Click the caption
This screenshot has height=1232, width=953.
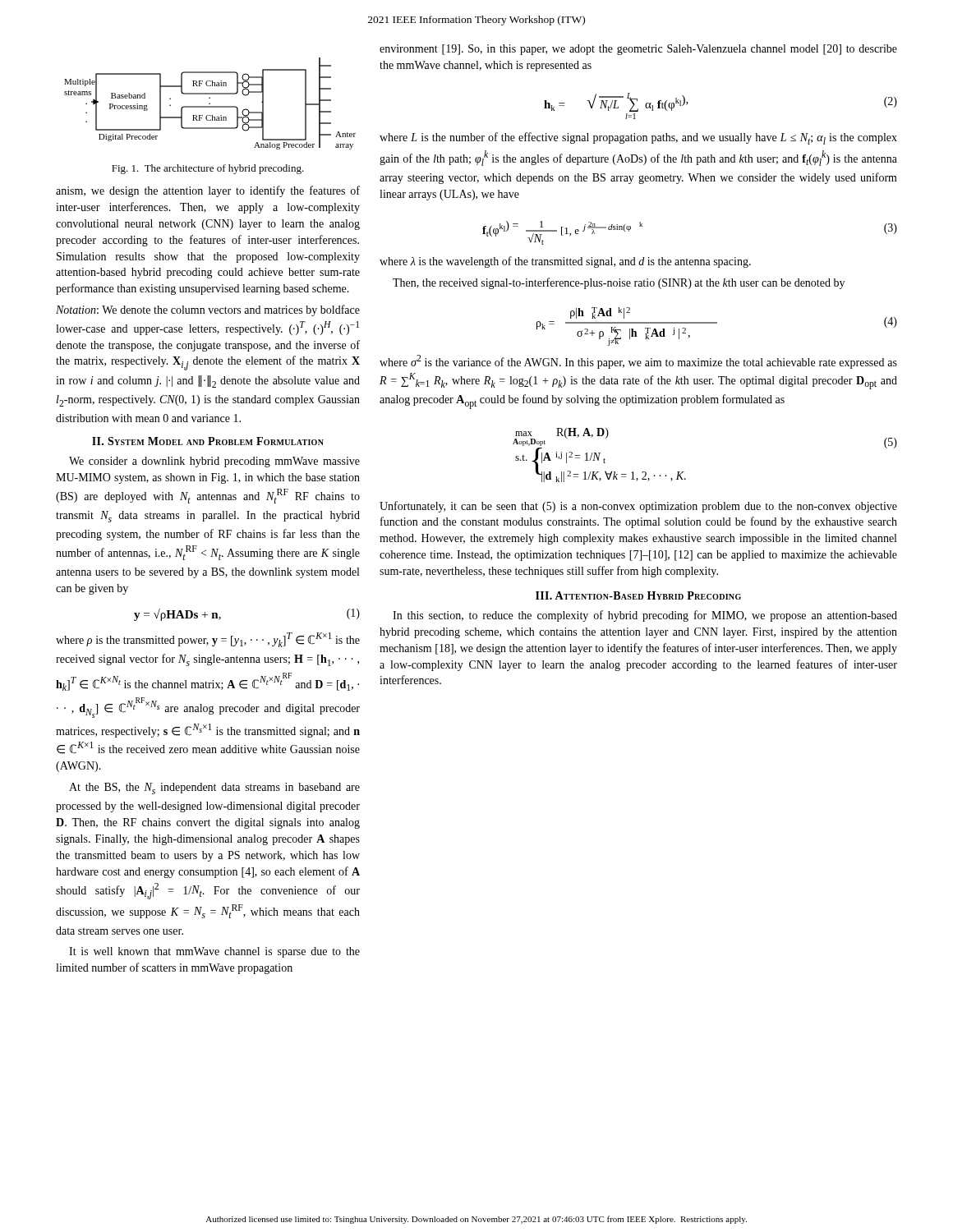(208, 168)
